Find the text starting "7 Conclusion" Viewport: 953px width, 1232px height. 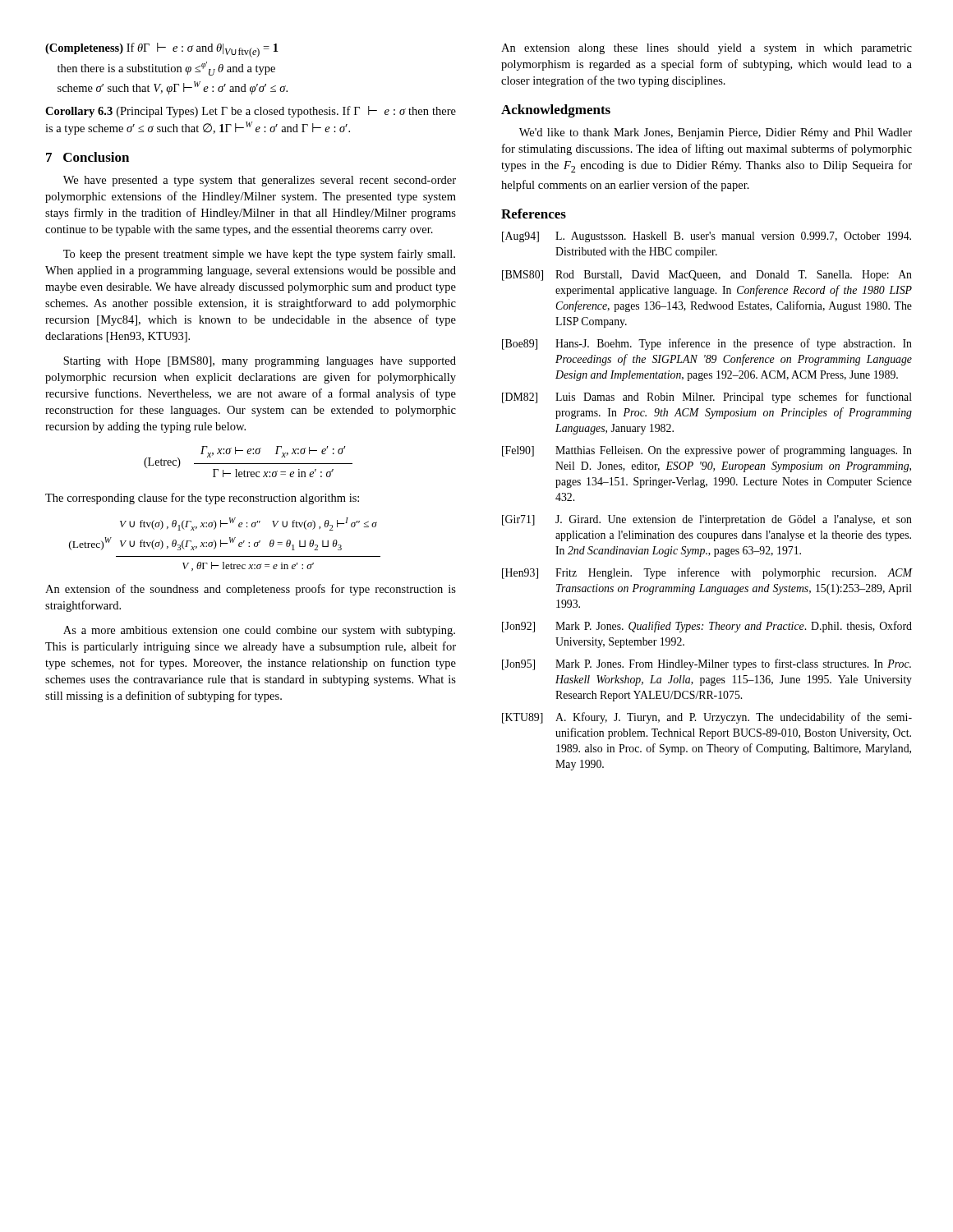click(87, 157)
